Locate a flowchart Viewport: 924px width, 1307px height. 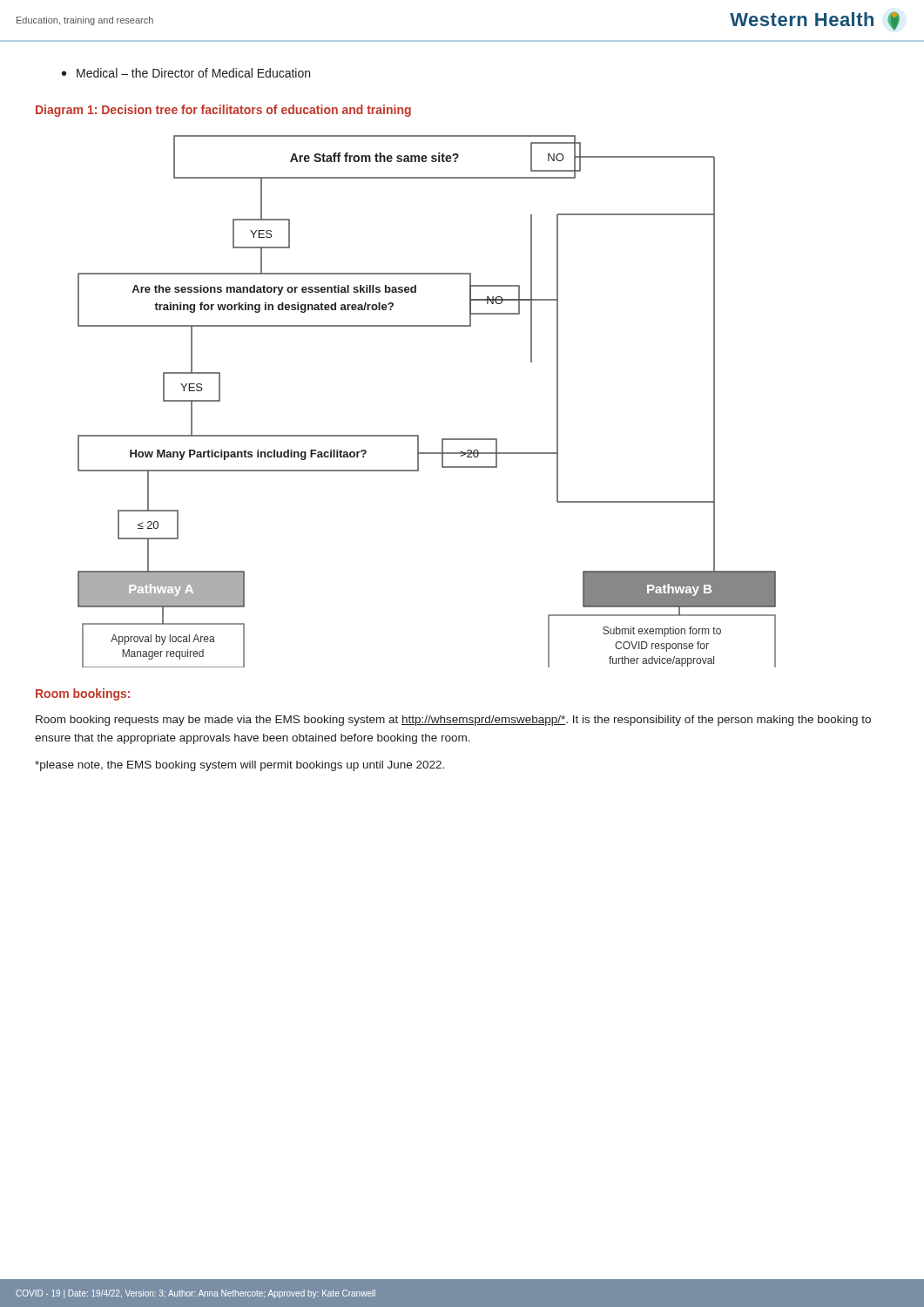coord(462,399)
